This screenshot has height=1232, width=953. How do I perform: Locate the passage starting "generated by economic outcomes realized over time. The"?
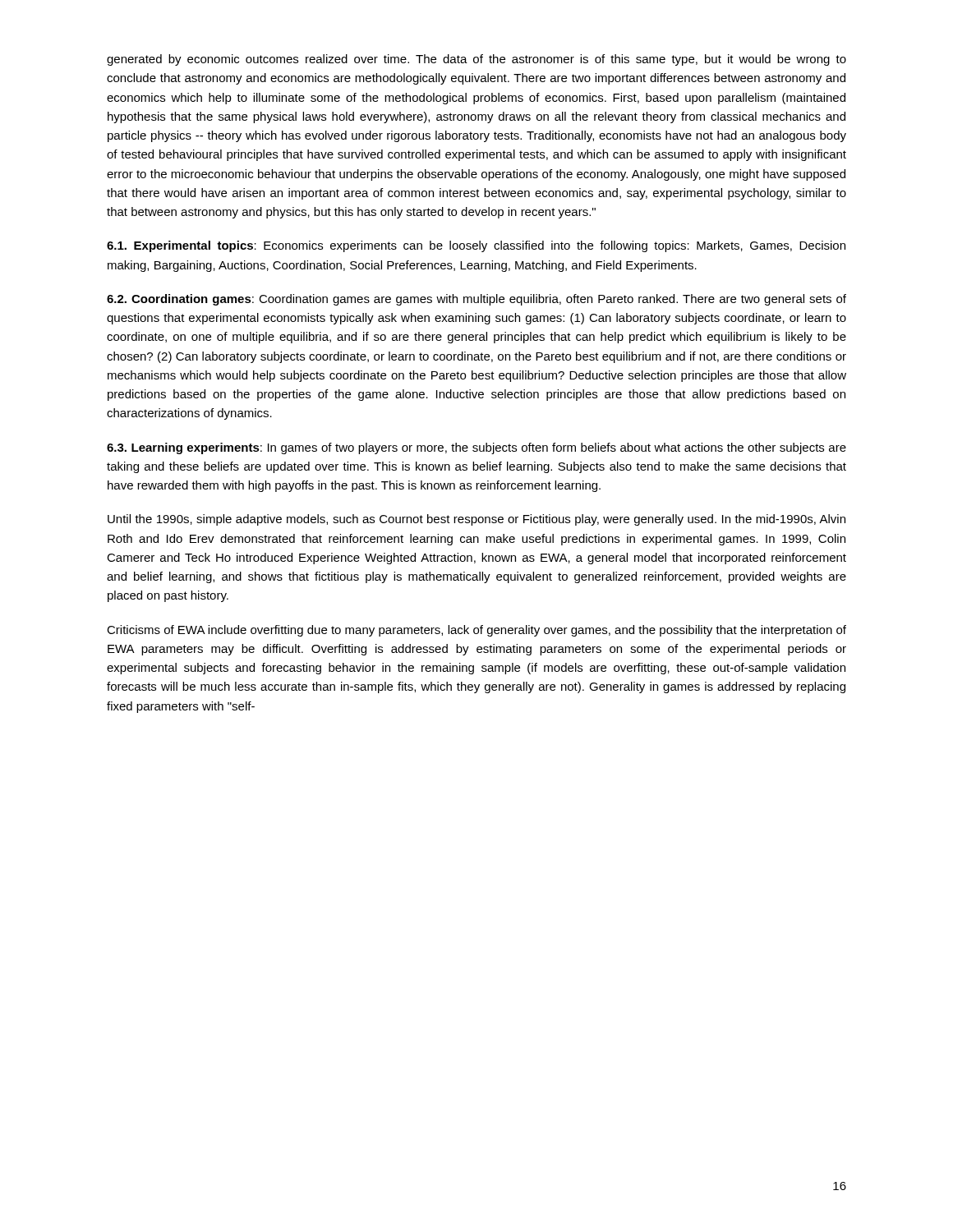click(x=476, y=135)
